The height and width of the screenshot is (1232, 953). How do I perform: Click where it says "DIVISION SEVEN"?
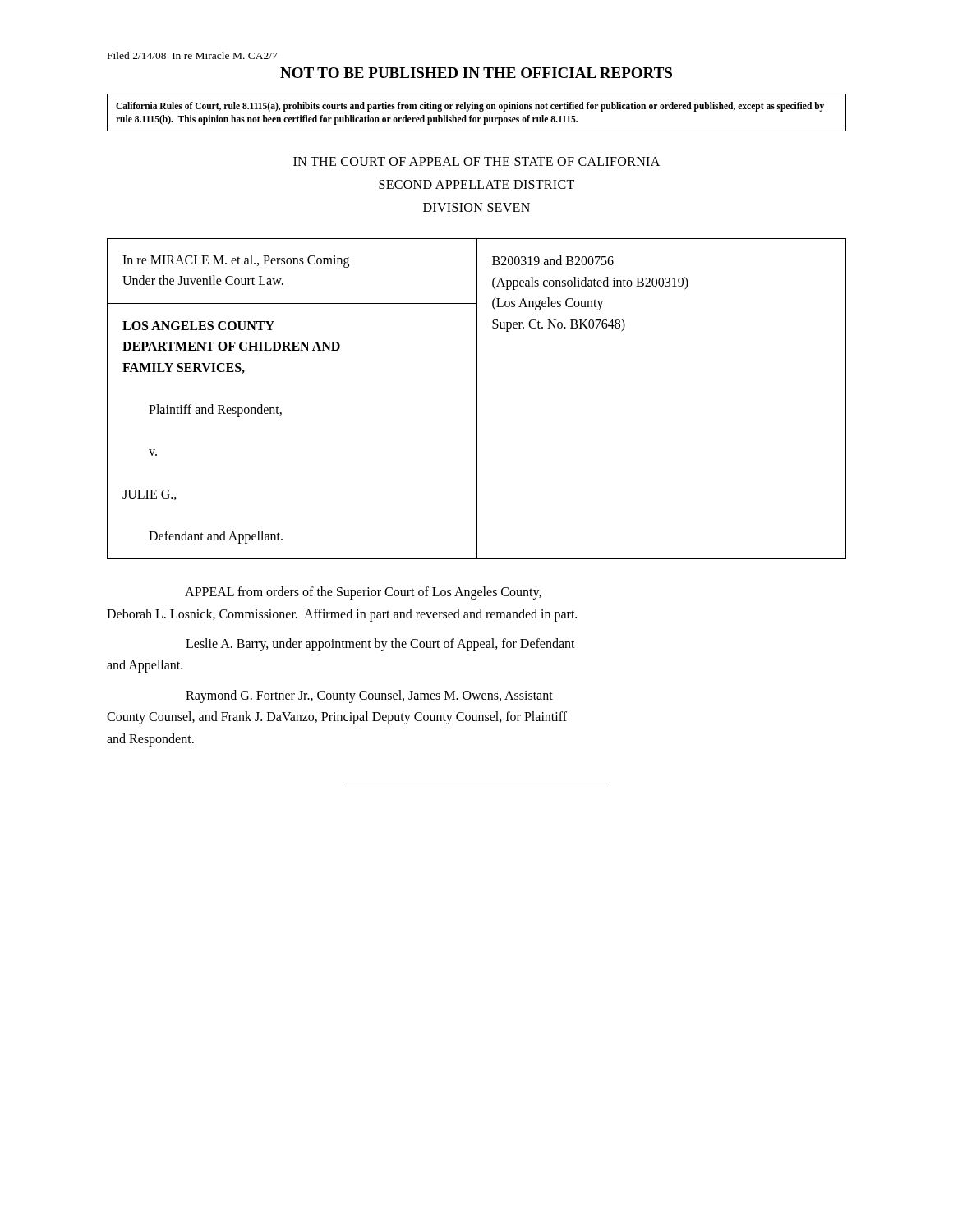coord(476,208)
